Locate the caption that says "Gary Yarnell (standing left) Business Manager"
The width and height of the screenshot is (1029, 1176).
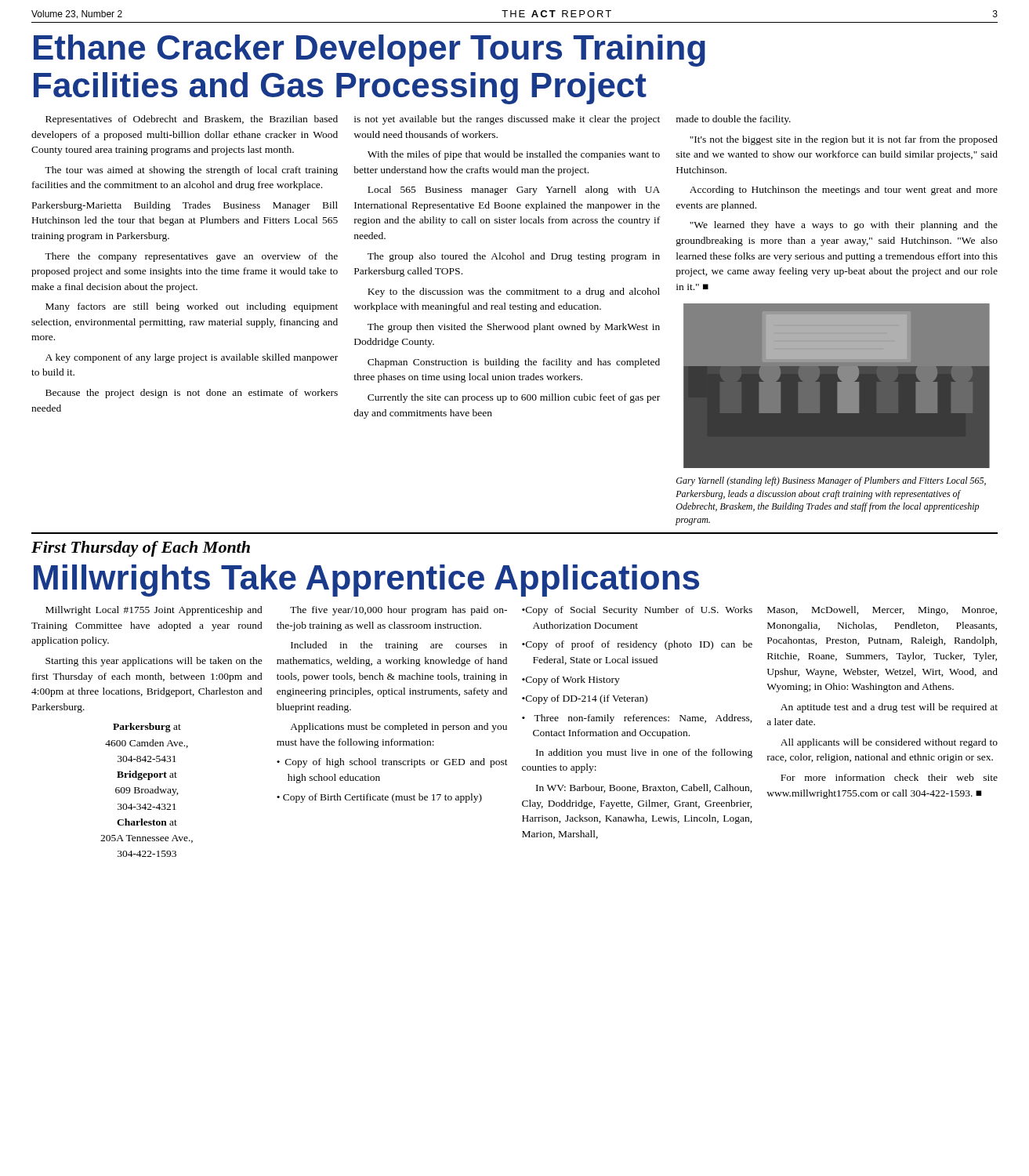tap(831, 500)
